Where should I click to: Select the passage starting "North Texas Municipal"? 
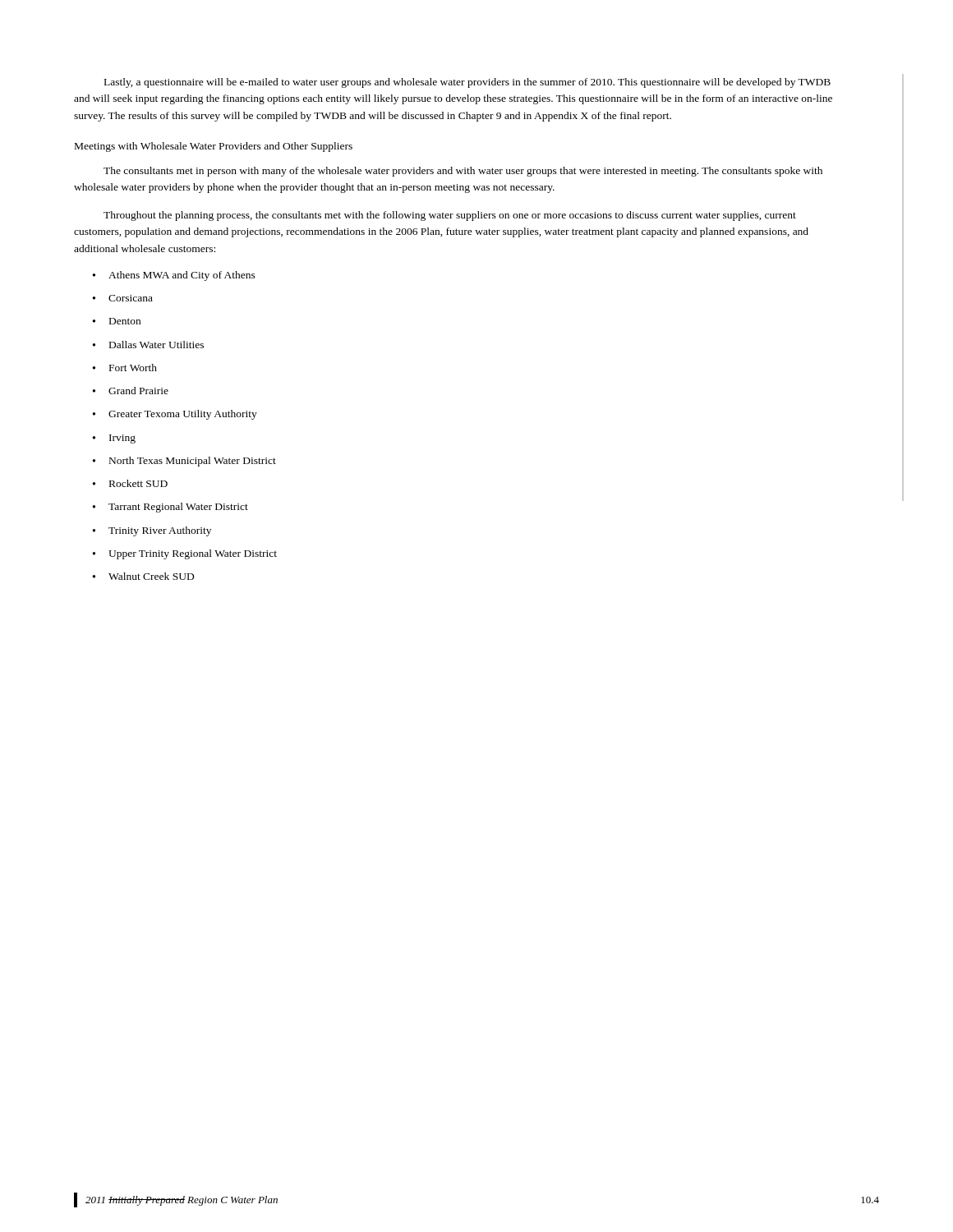(184, 462)
